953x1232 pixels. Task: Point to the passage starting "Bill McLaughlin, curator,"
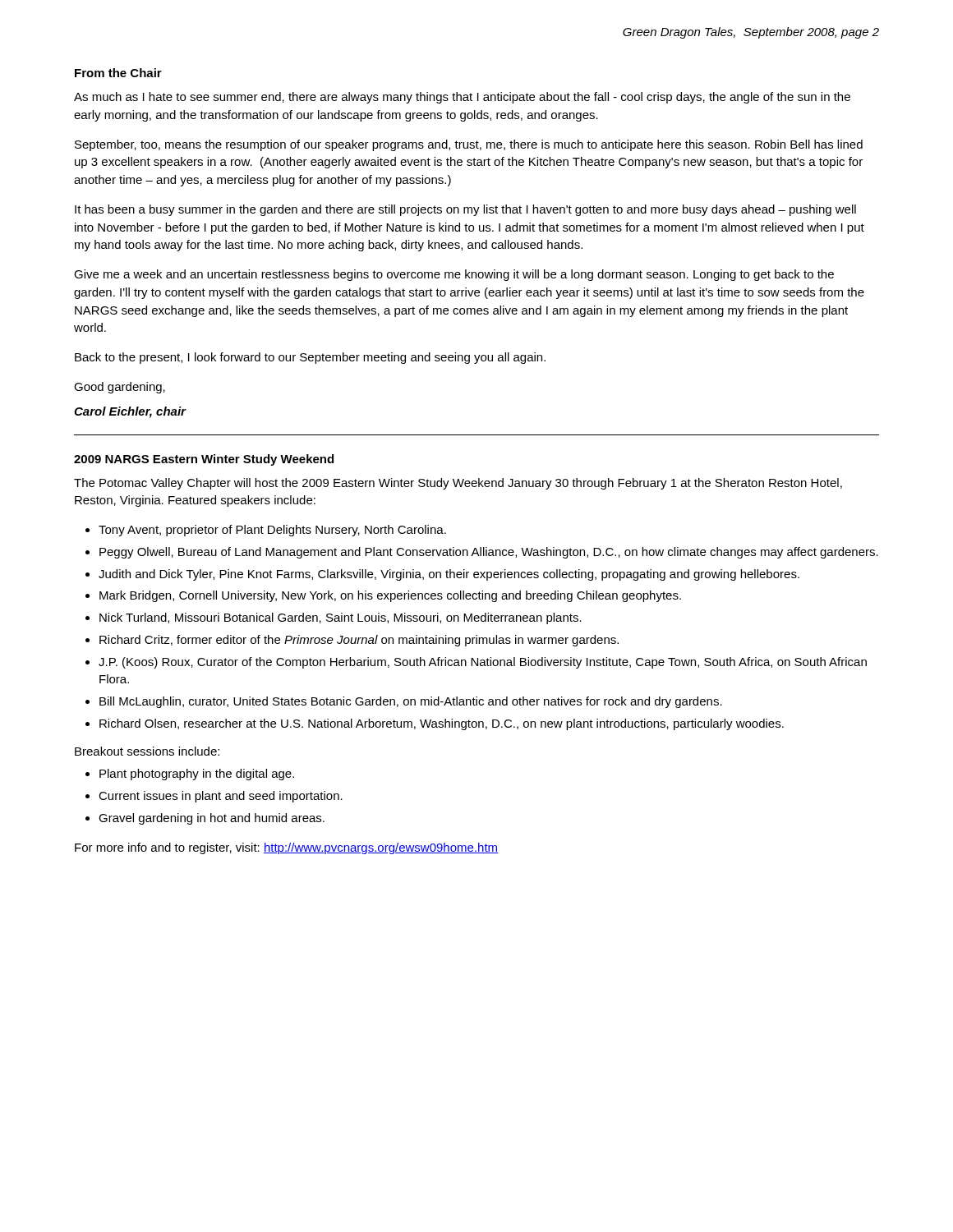(411, 701)
